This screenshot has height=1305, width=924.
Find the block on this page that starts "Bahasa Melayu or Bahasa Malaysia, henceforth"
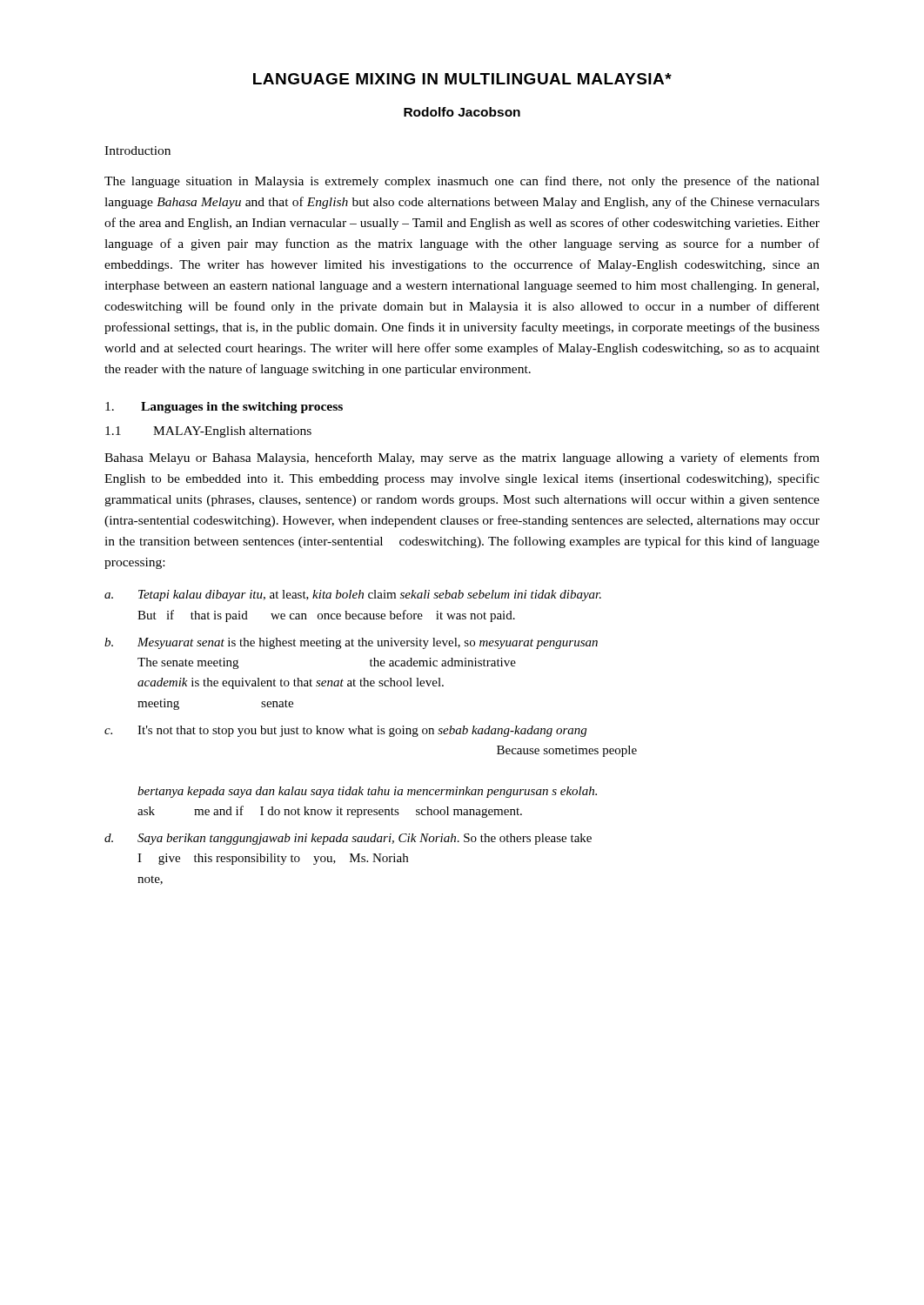[462, 510]
